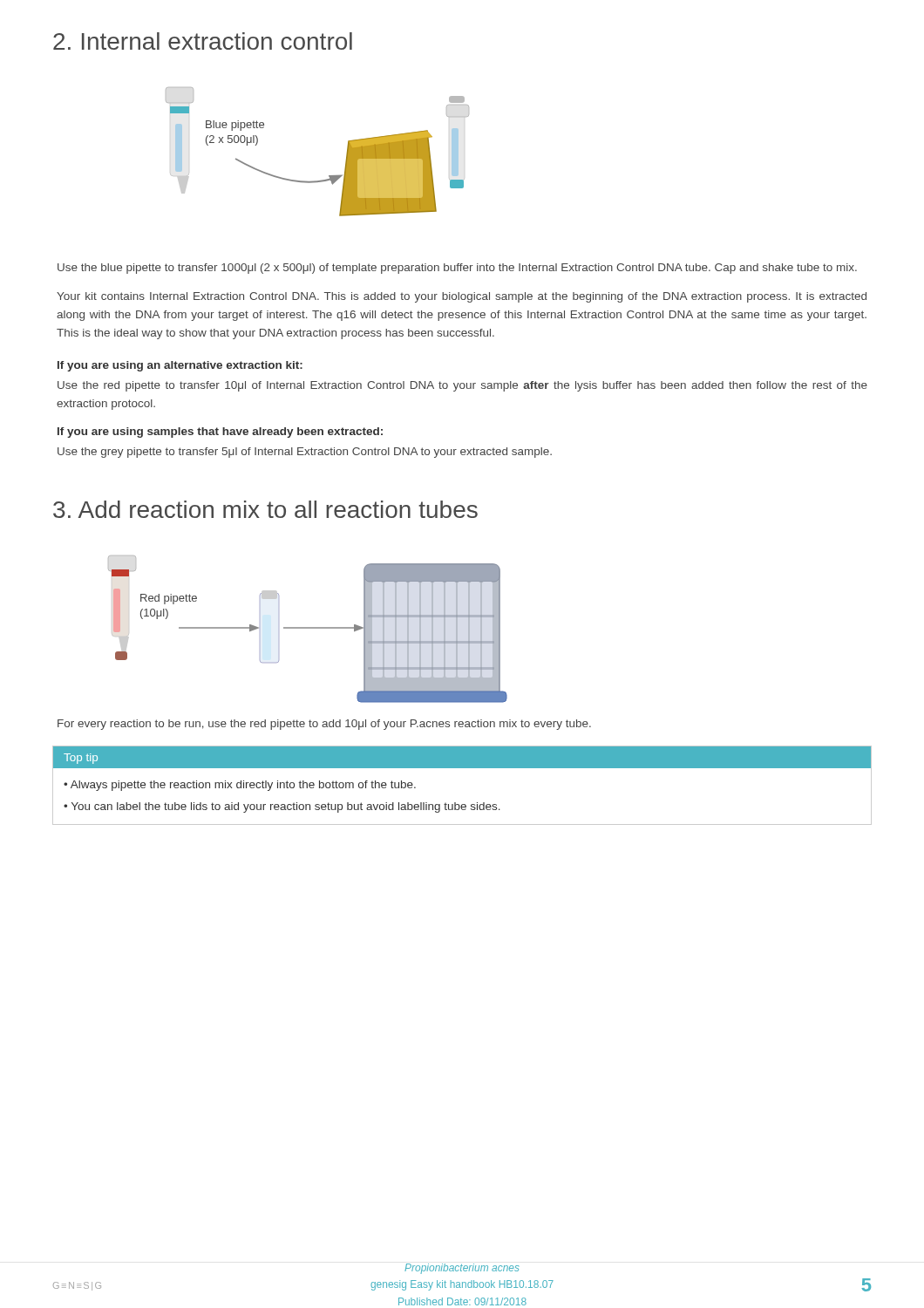The height and width of the screenshot is (1308, 924).
Task: Locate the table with the text "Top tip • Always pipette"
Action: pos(462,785)
